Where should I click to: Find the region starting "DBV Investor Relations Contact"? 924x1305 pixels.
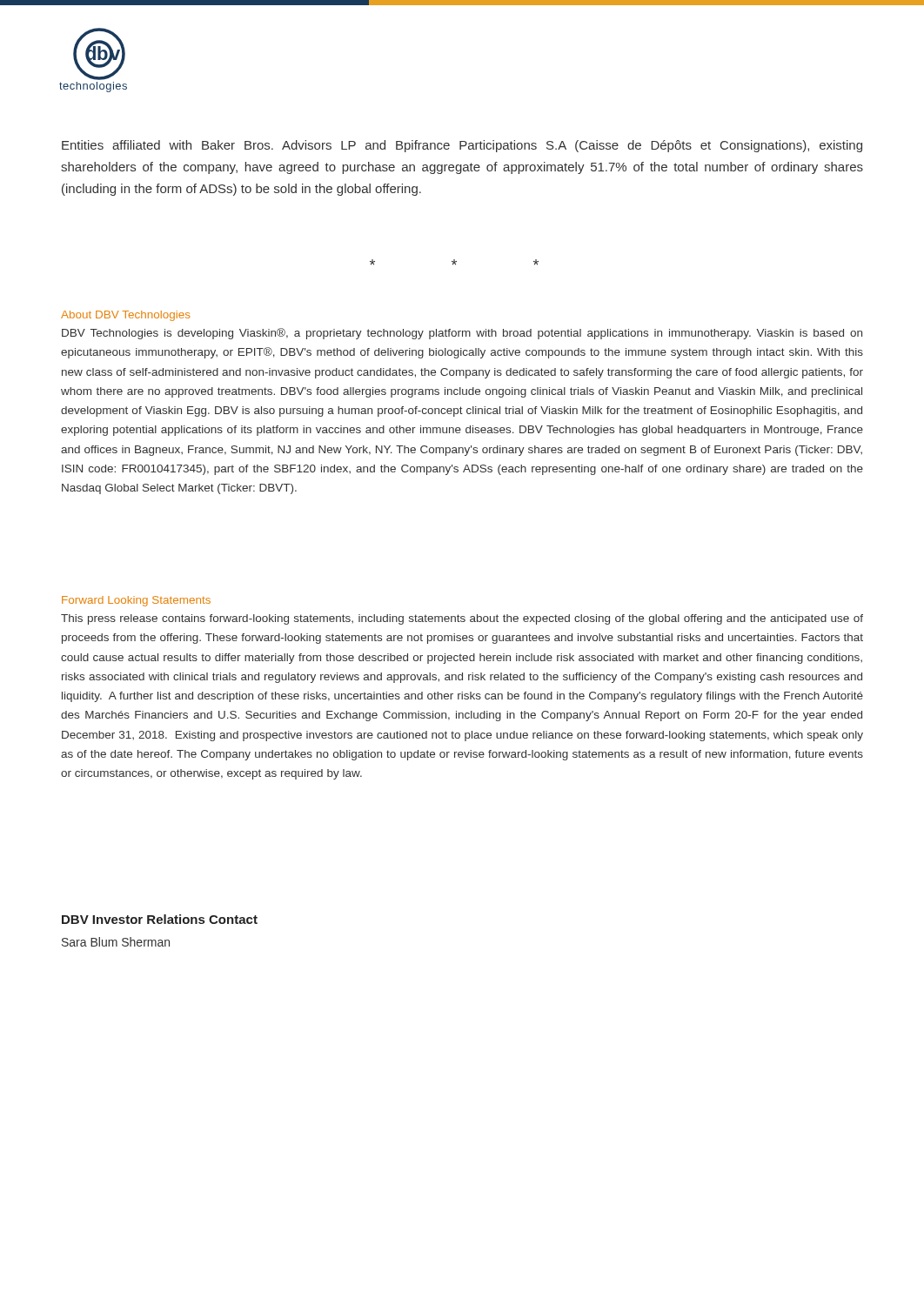click(x=159, y=919)
